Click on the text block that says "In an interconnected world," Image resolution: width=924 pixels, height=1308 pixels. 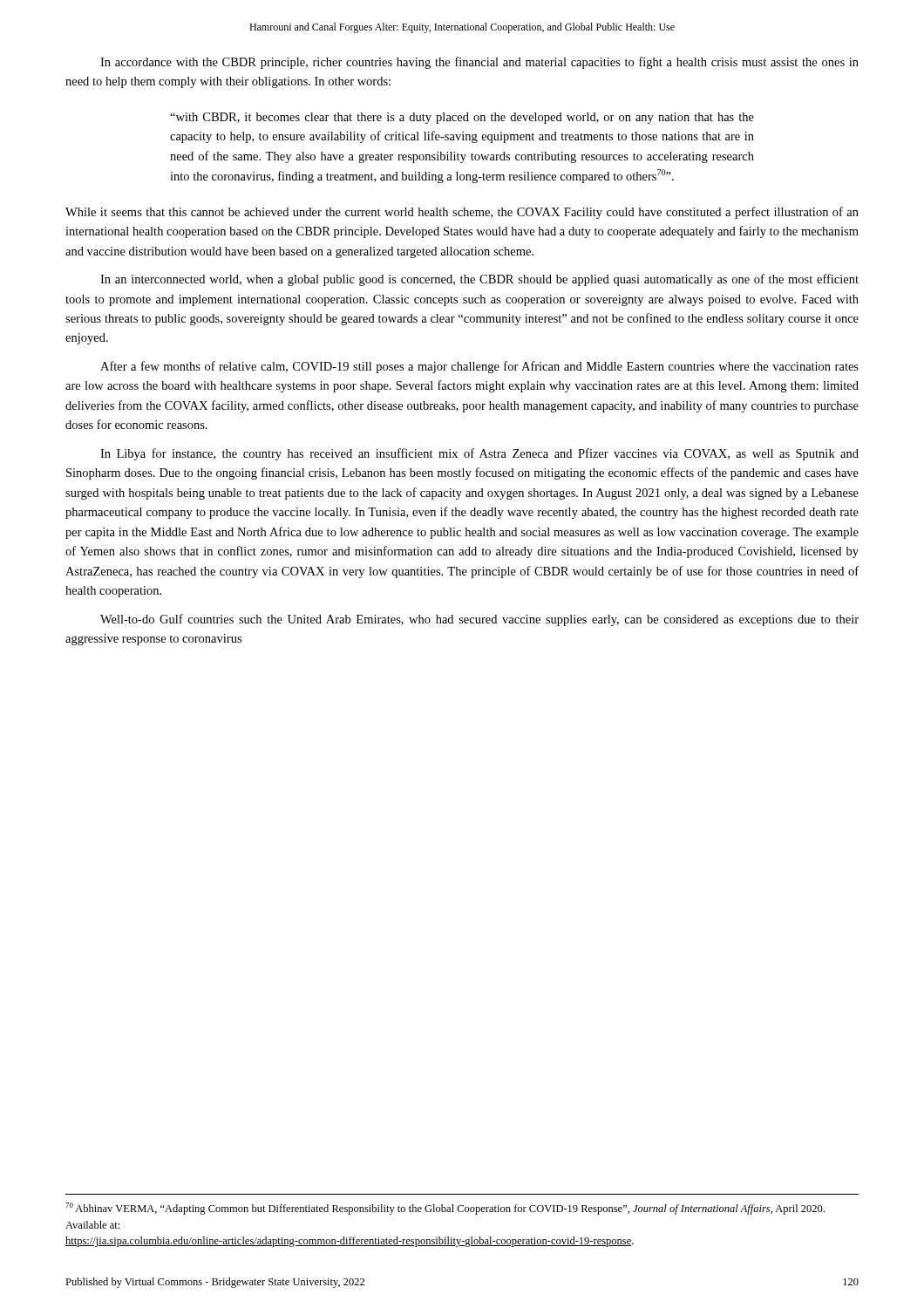462,308
